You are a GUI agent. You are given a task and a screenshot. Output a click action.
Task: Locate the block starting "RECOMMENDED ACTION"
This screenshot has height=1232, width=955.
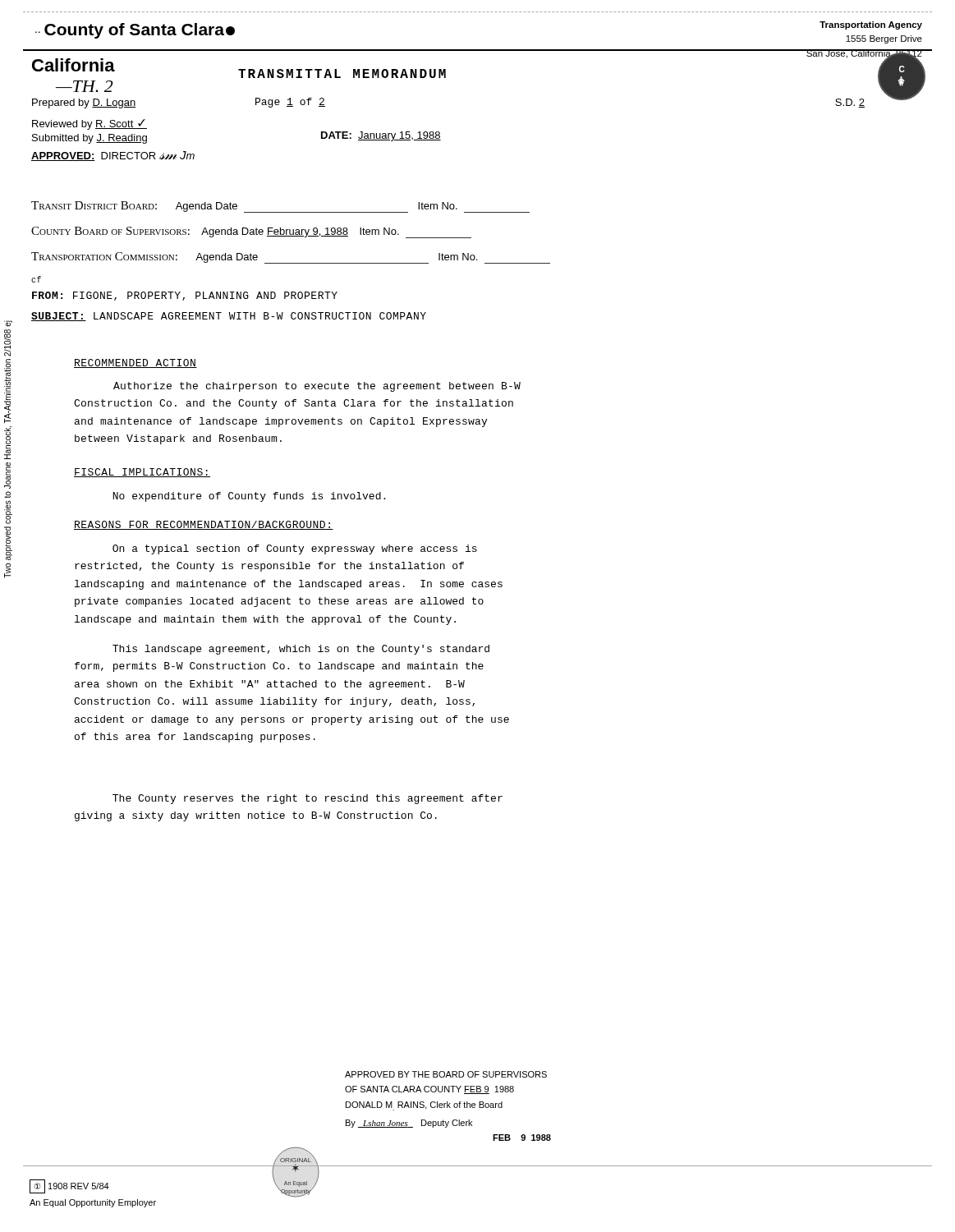(x=135, y=363)
